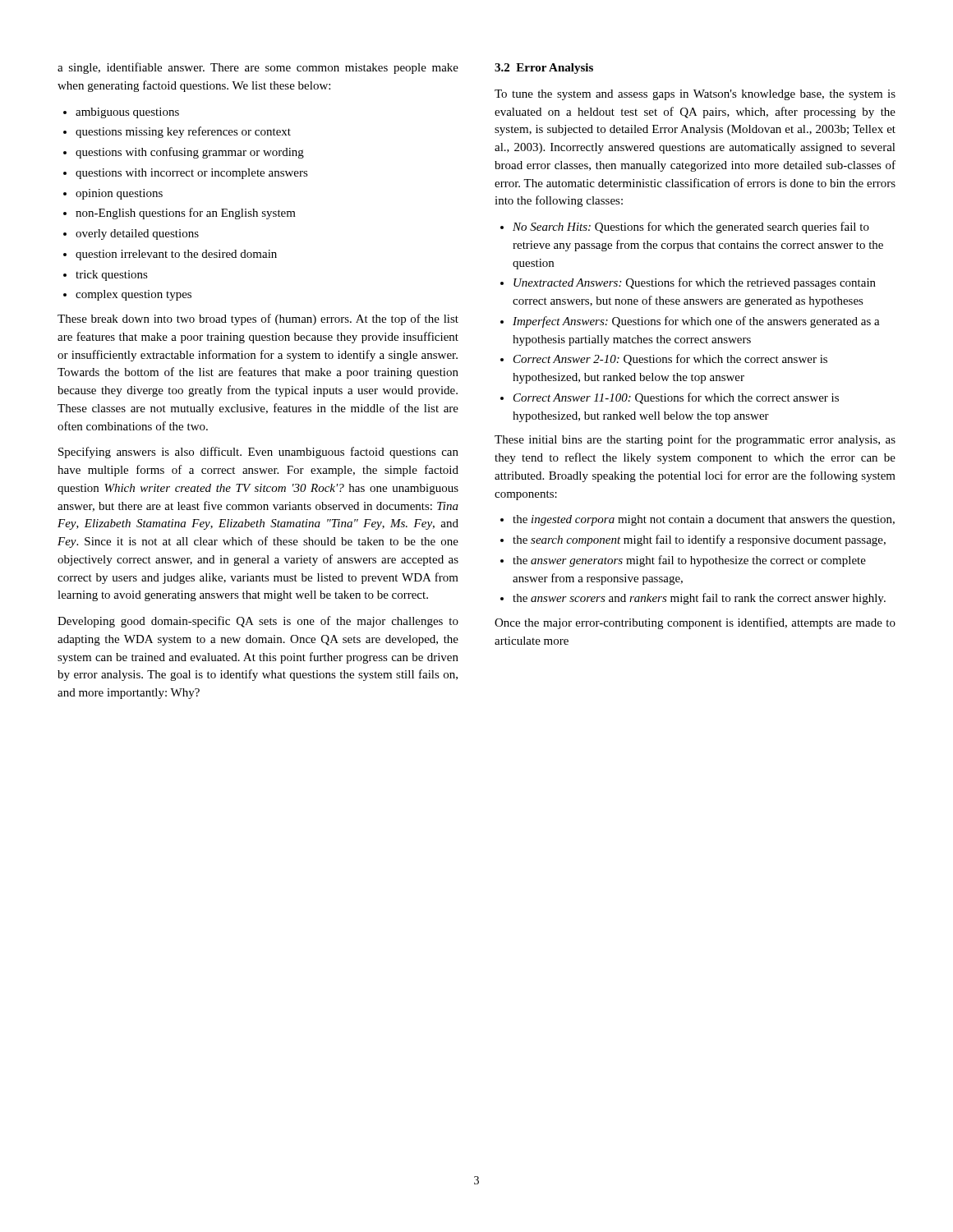Image resolution: width=953 pixels, height=1232 pixels.
Task: Click on the list item that says "non-English questions for"
Action: point(186,213)
